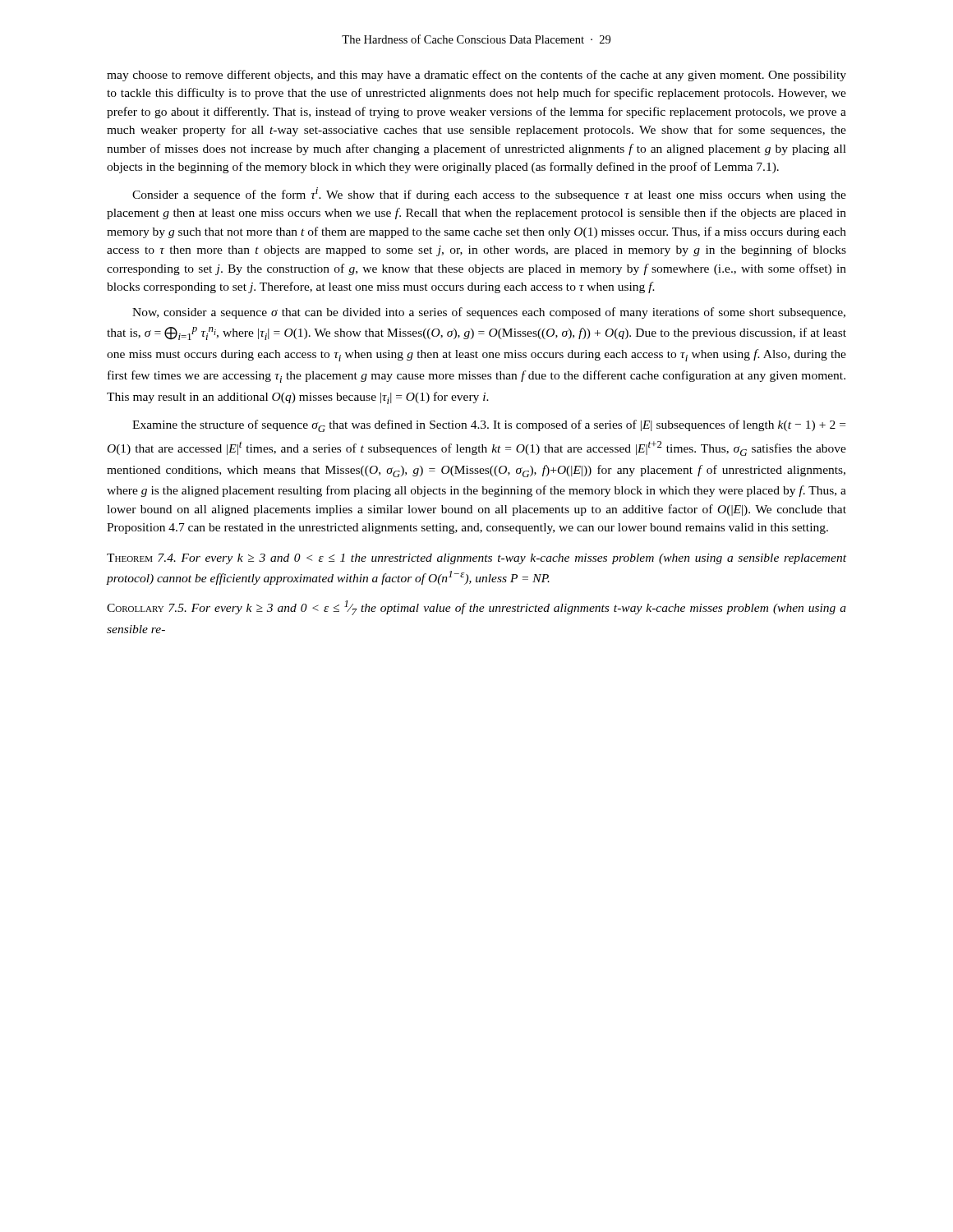Image resolution: width=953 pixels, height=1232 pixels.
Task: Find the block on this page that starts "Examine the structure of sequence"
Action: [x=476, y=476]
